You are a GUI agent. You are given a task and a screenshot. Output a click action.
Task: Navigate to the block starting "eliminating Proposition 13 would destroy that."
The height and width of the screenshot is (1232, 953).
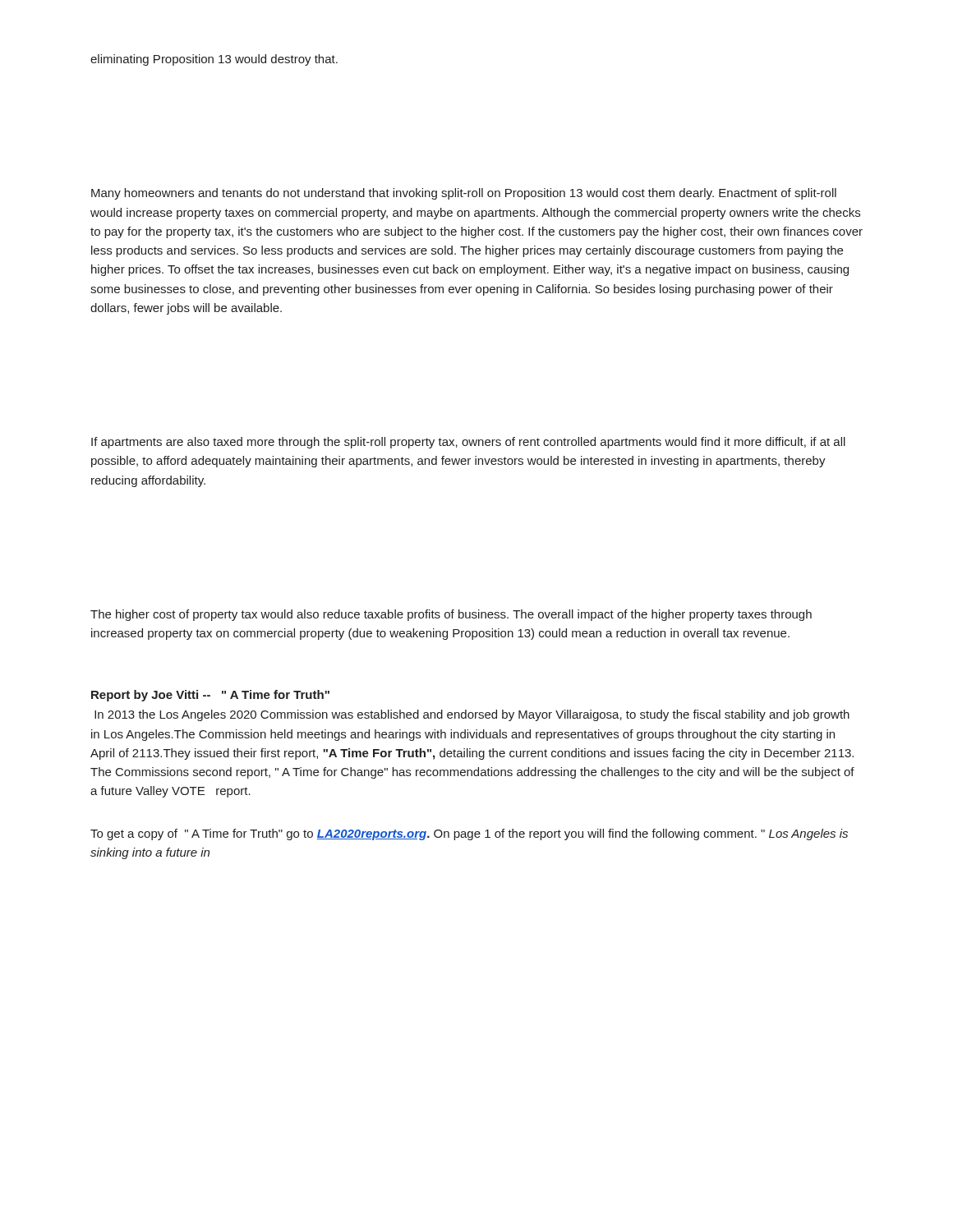214,59
